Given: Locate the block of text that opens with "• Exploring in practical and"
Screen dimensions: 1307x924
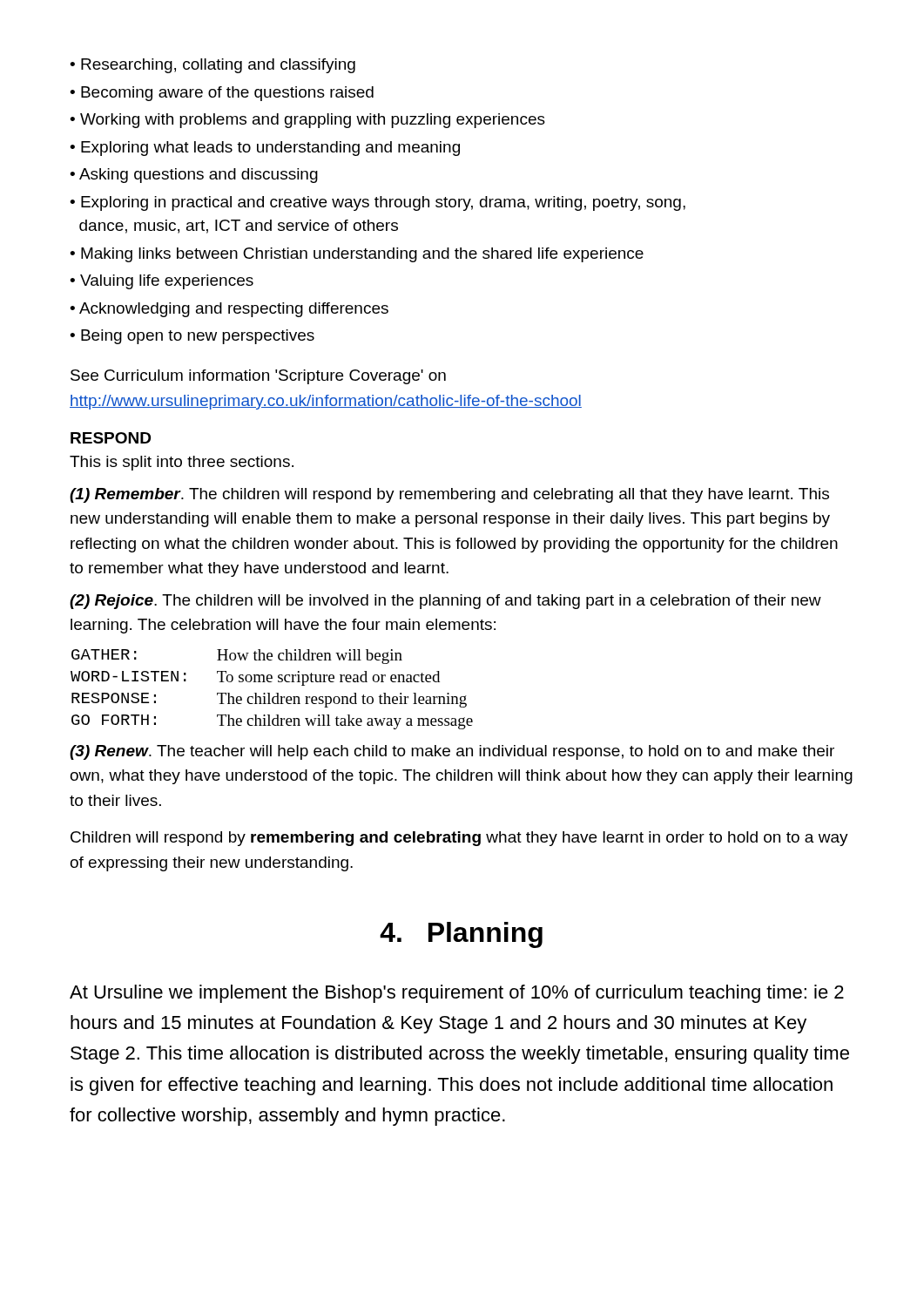Looking at the screenshot, I should click(x=378, y=213).
